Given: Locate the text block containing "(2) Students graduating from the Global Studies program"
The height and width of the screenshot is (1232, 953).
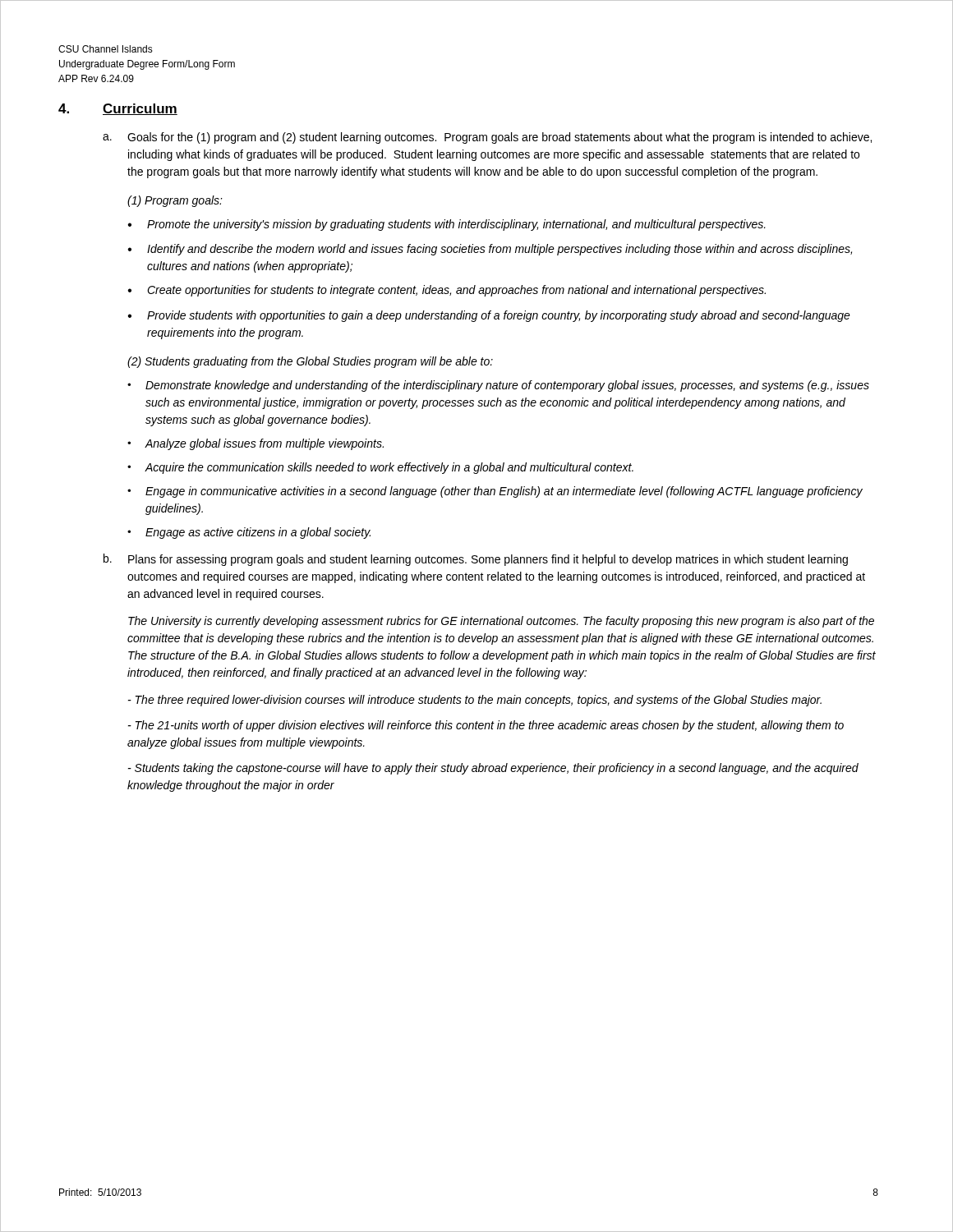Looking at the screenshot, I should click(x=310, y=361).
